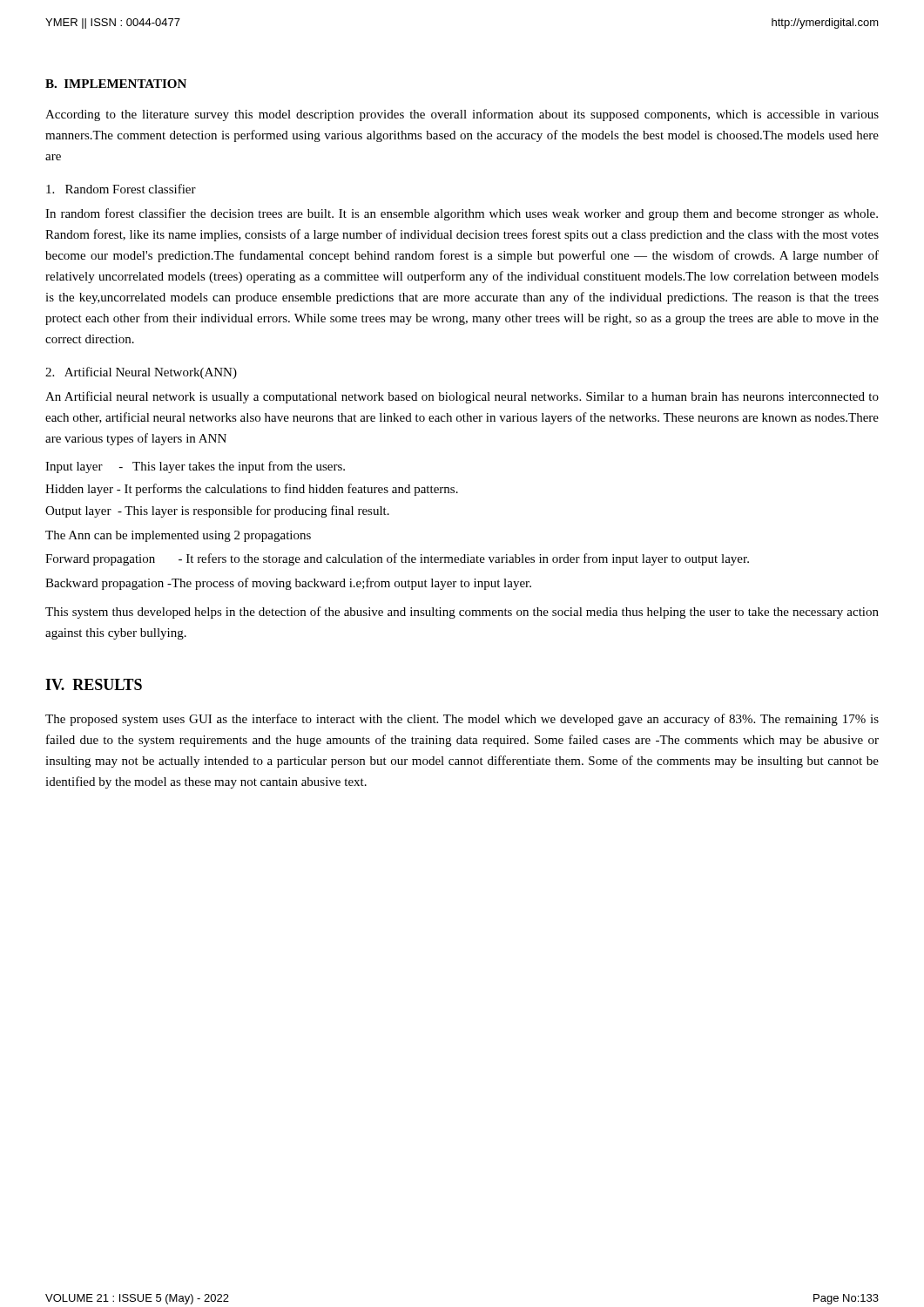Where is the passage that starts "Forward propagation -"?

(398, 559)
